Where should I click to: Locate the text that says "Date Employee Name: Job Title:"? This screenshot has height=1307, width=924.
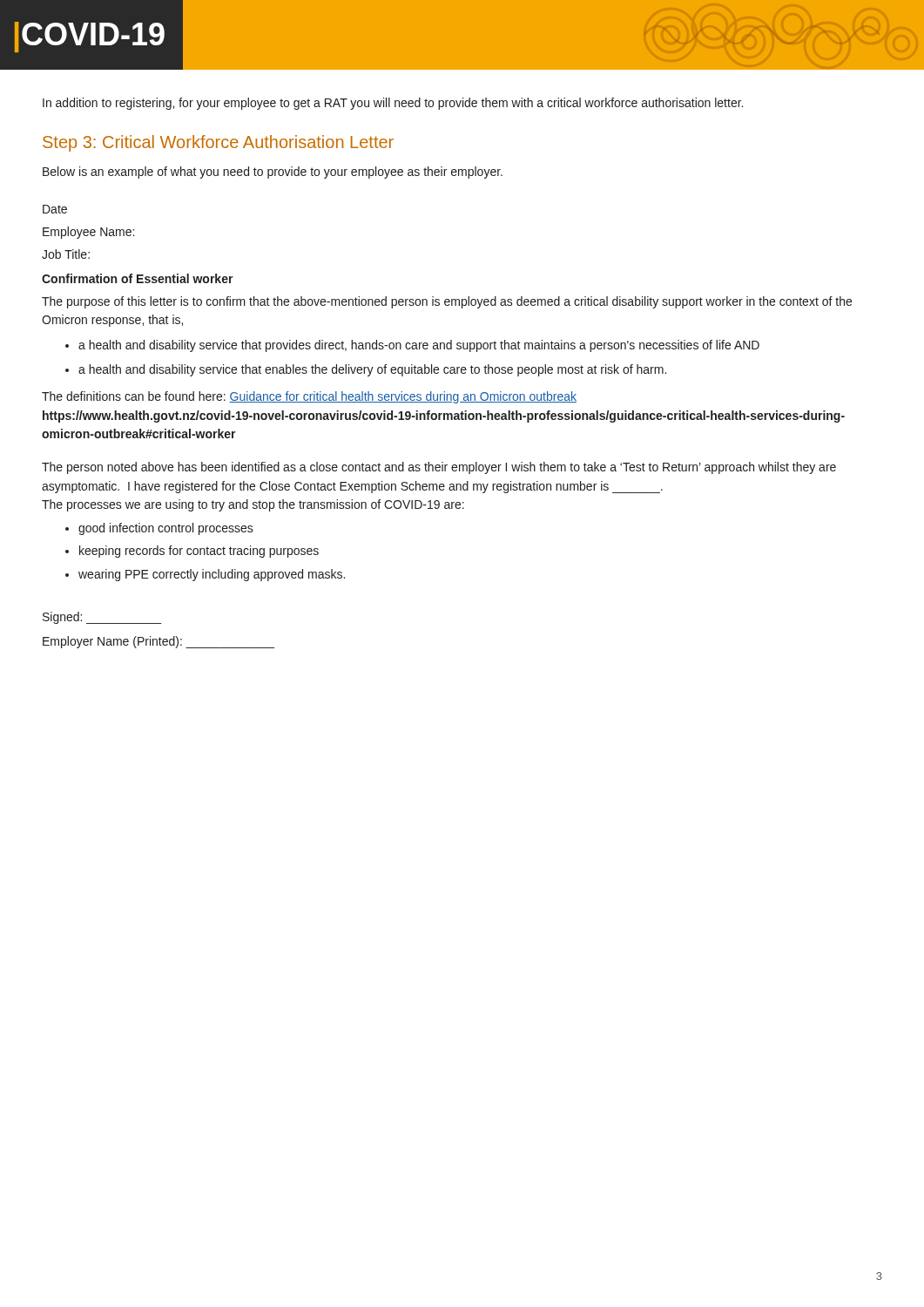coord(89,232)
